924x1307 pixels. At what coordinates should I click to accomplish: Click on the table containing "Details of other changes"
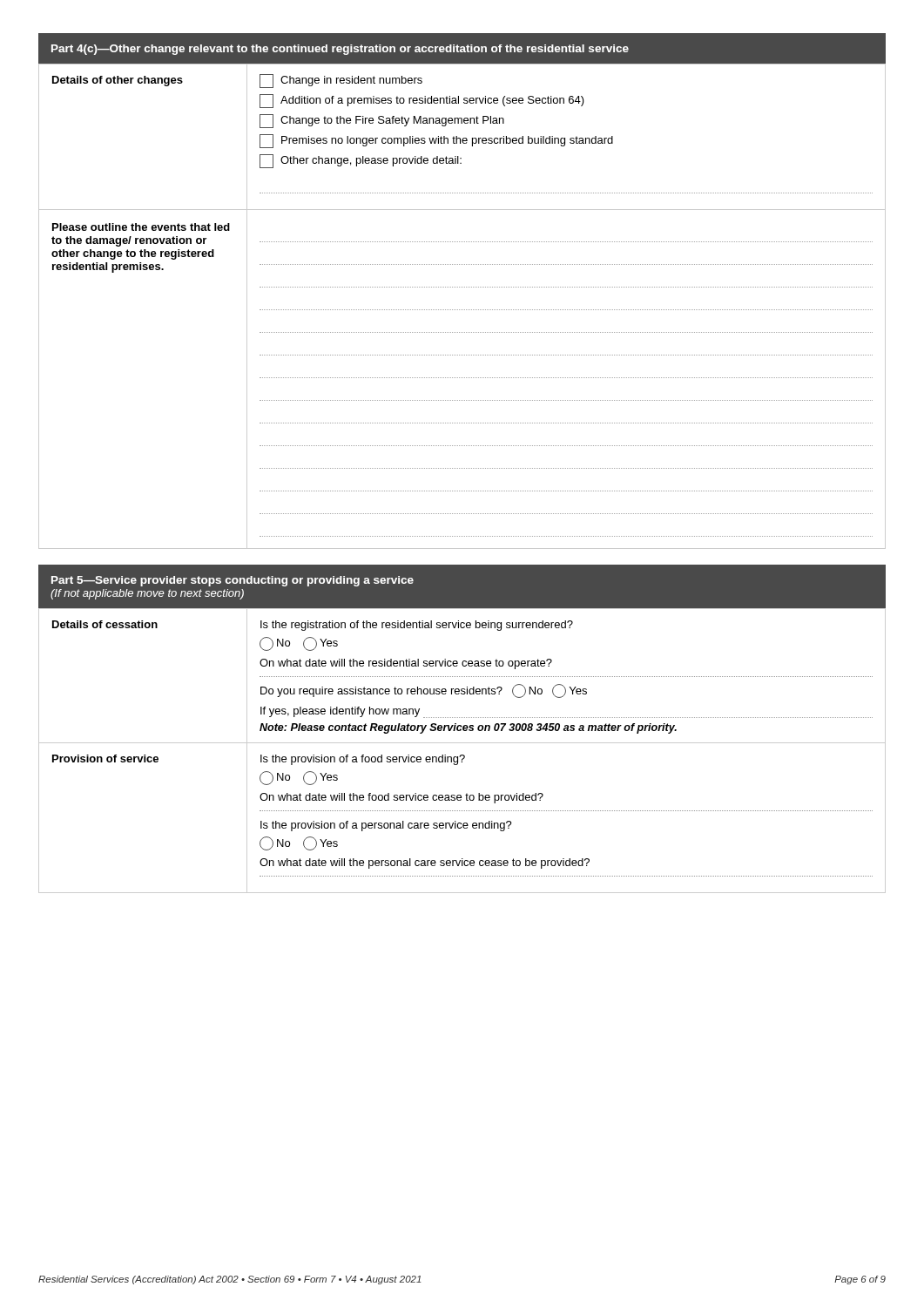[462, 306]
